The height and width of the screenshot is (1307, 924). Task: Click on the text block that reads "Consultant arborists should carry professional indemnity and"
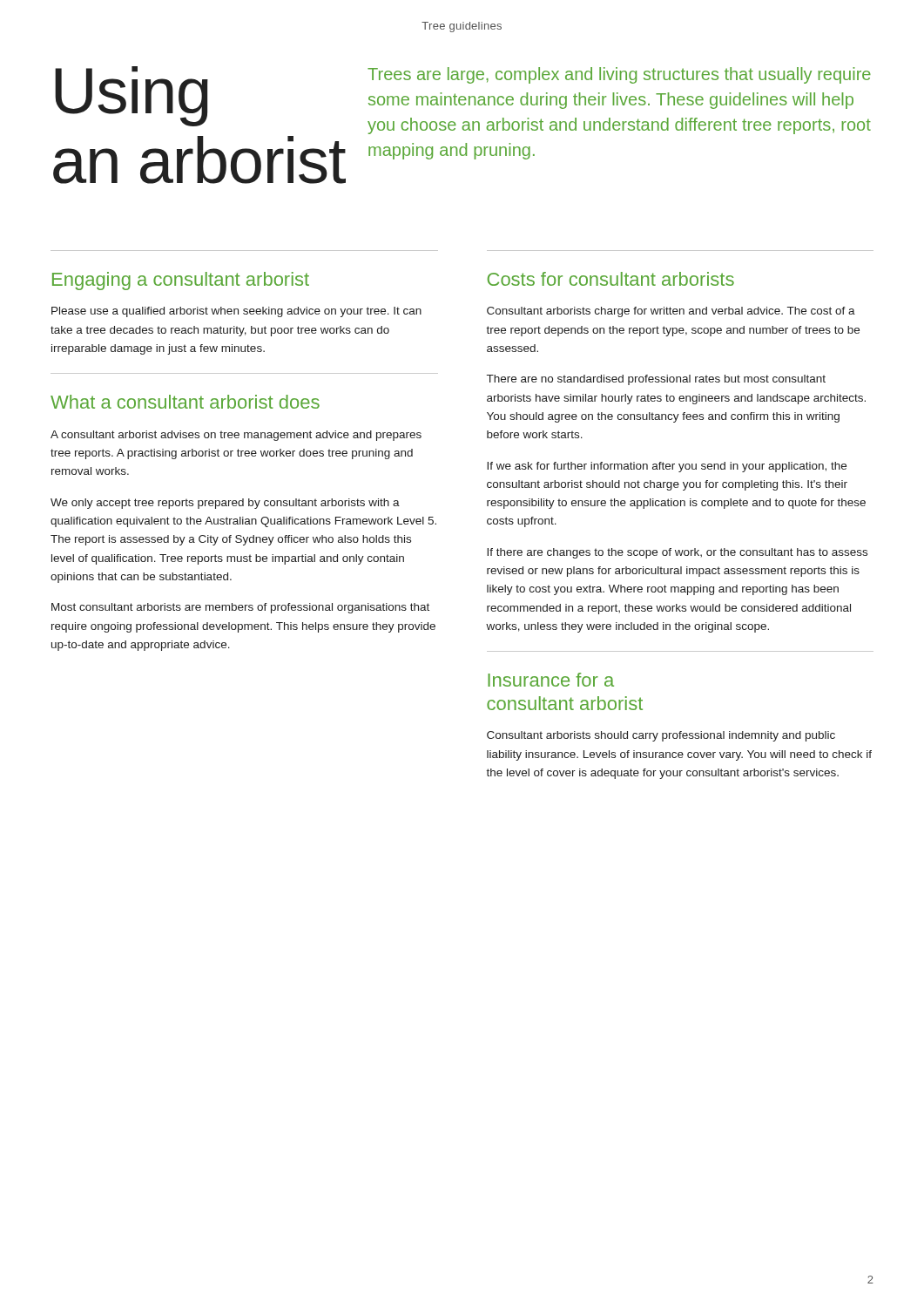(679, 754)
